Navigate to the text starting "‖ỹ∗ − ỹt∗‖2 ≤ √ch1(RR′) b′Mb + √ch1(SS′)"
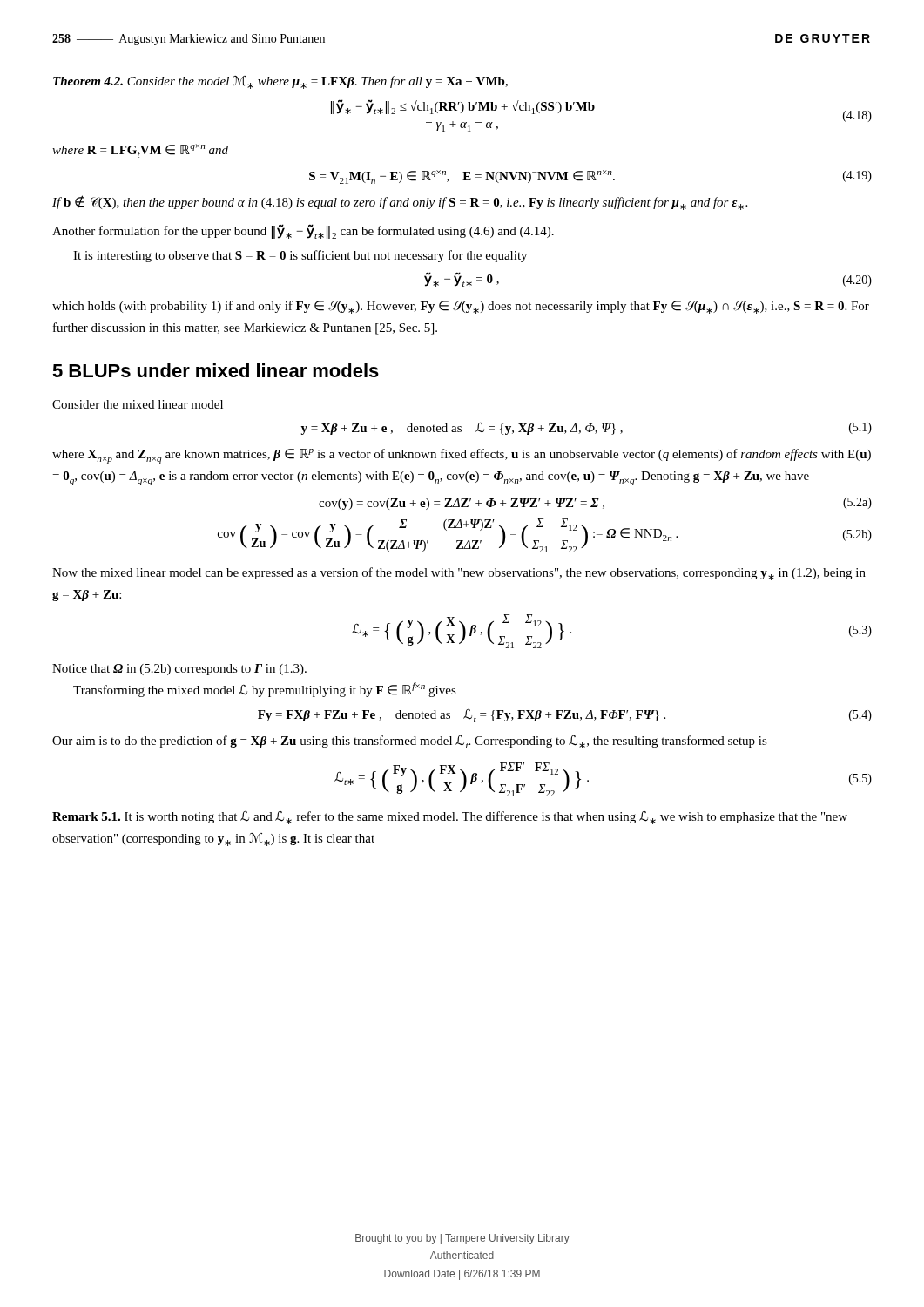924x1307 pixels. [530, 116]
